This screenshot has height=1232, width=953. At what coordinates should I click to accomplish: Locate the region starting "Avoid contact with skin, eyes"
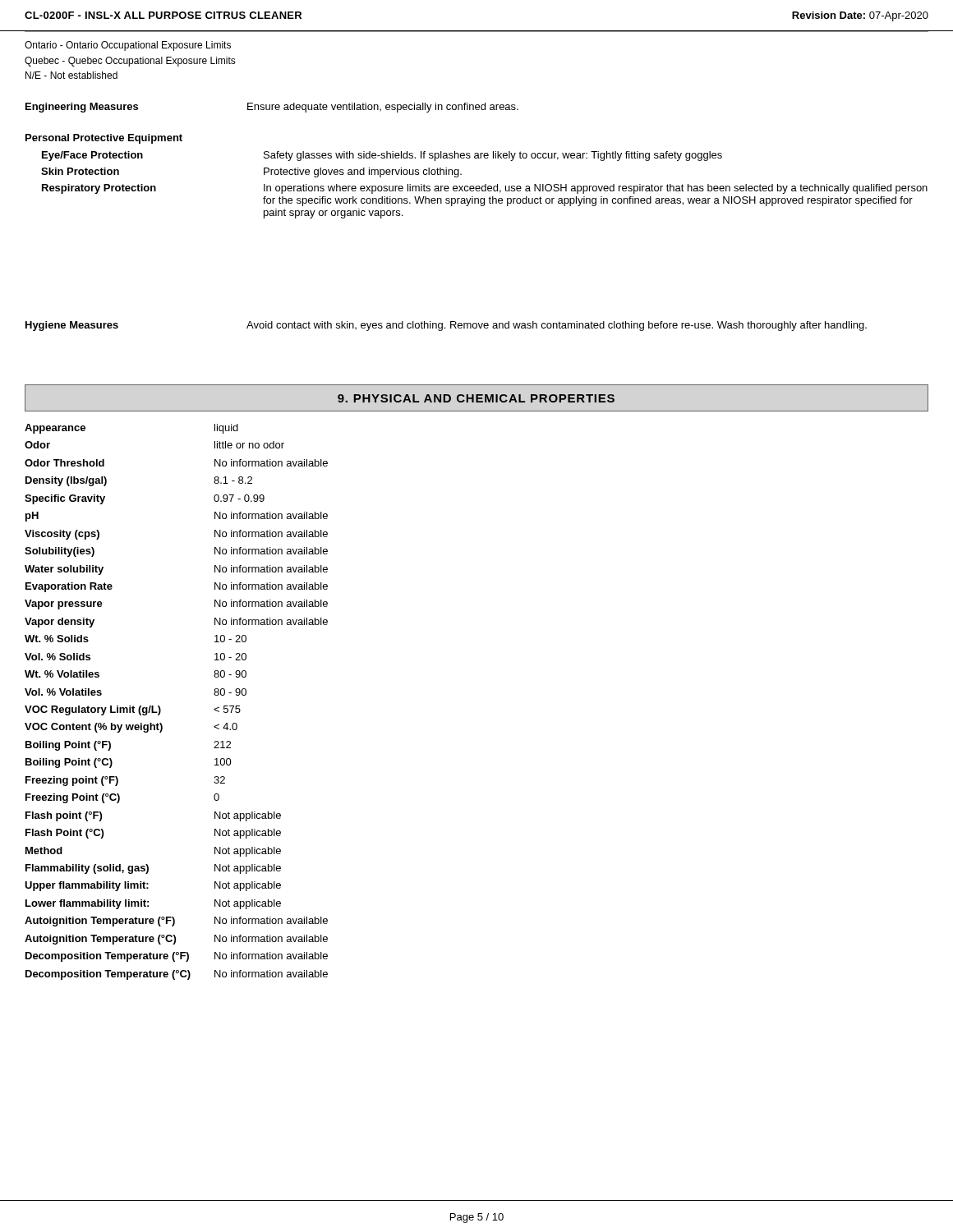tap(557, 325)
